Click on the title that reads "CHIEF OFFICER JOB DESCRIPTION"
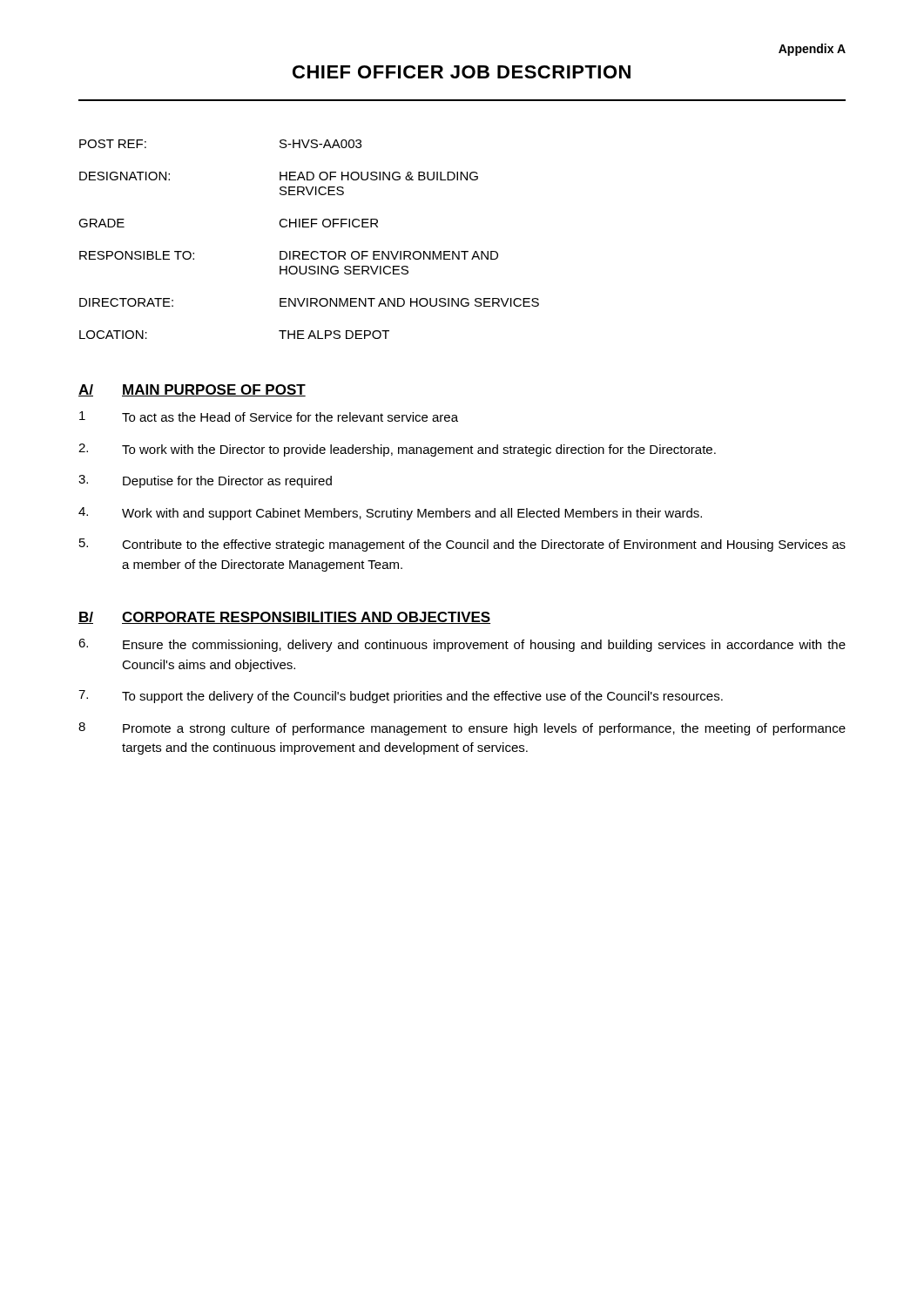 [x=462, y=72]
